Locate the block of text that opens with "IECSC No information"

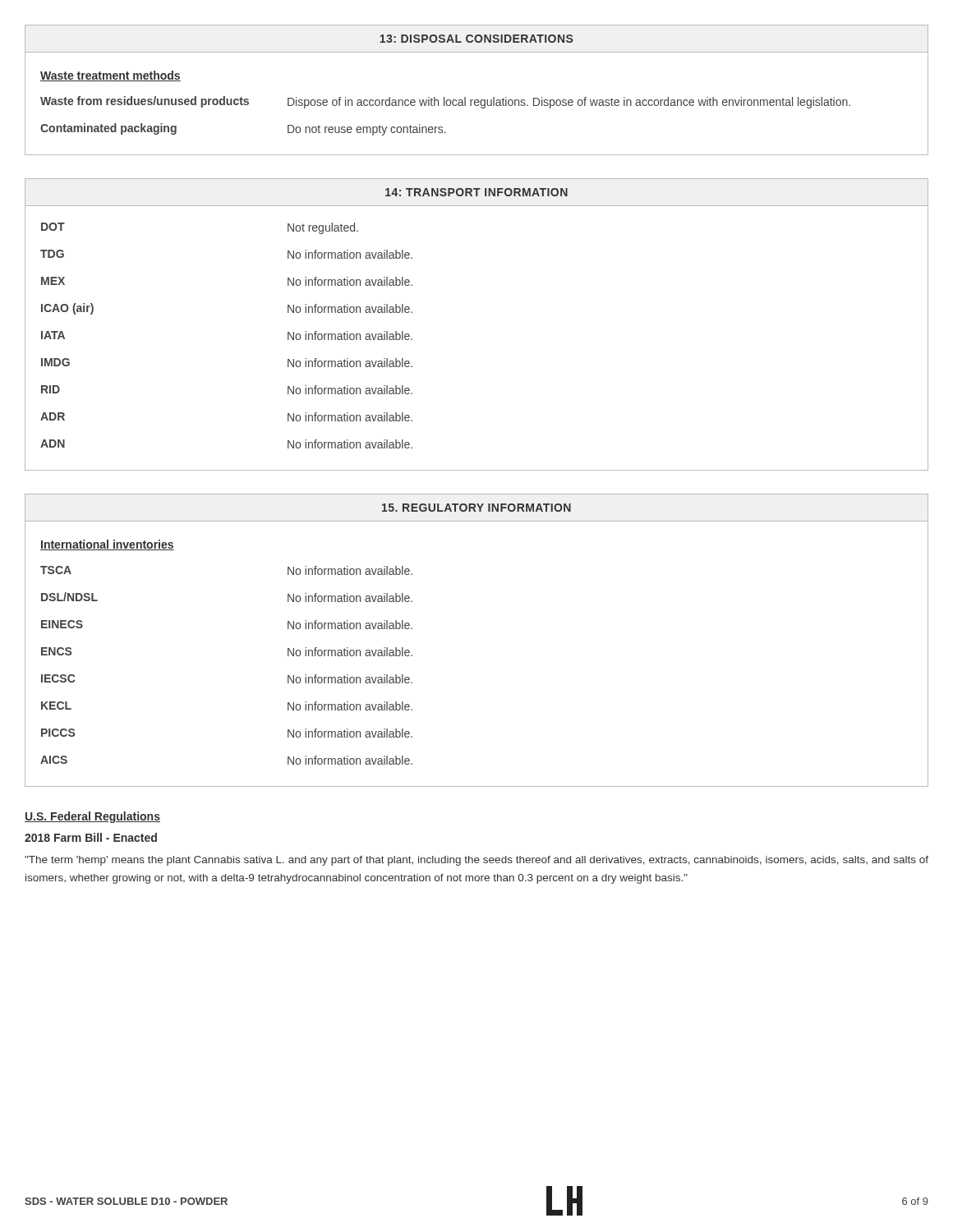pyautogui.click(x=54, y=680)
